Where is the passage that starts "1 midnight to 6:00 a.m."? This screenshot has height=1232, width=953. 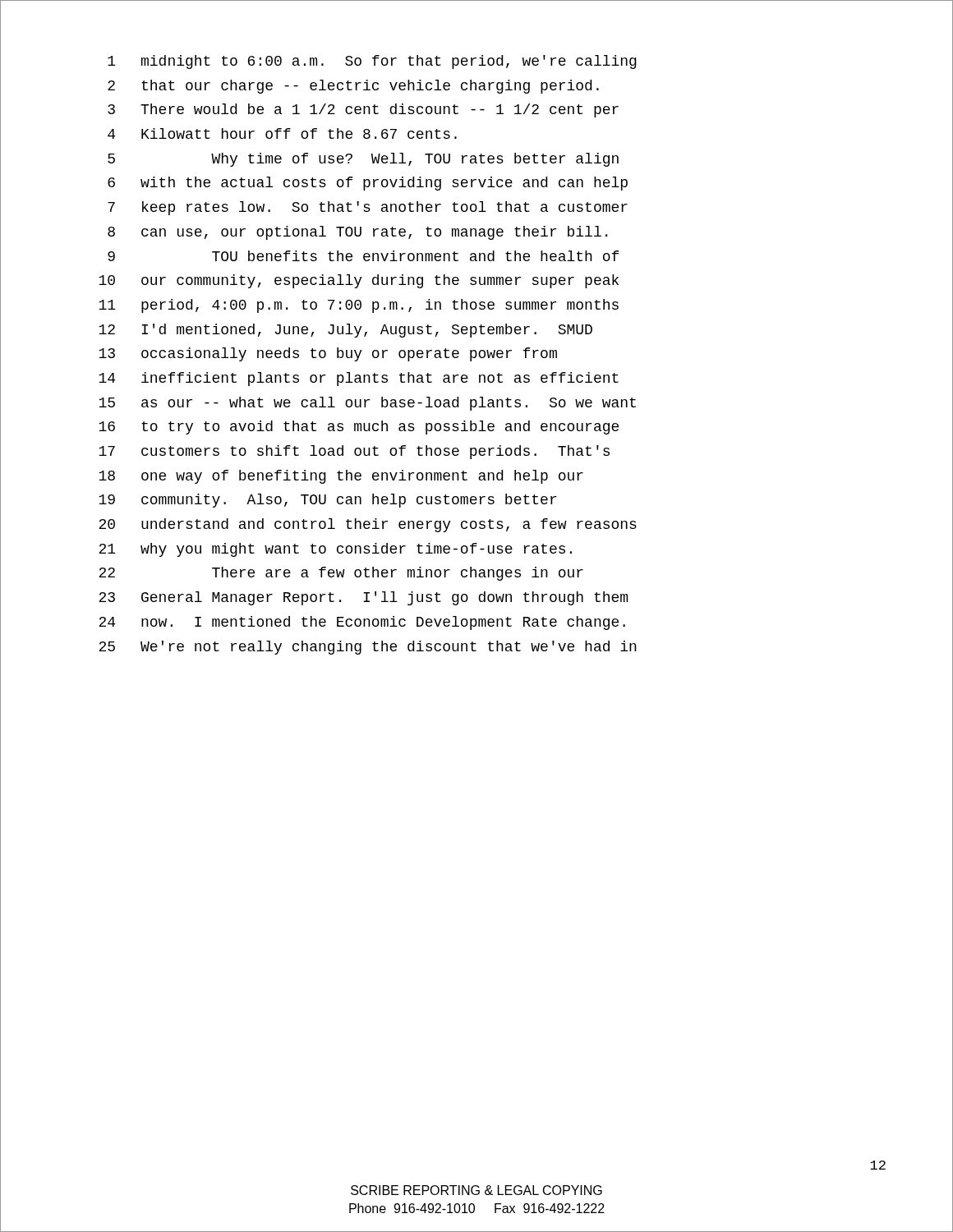pyautogui.click(x=485, y=62)
